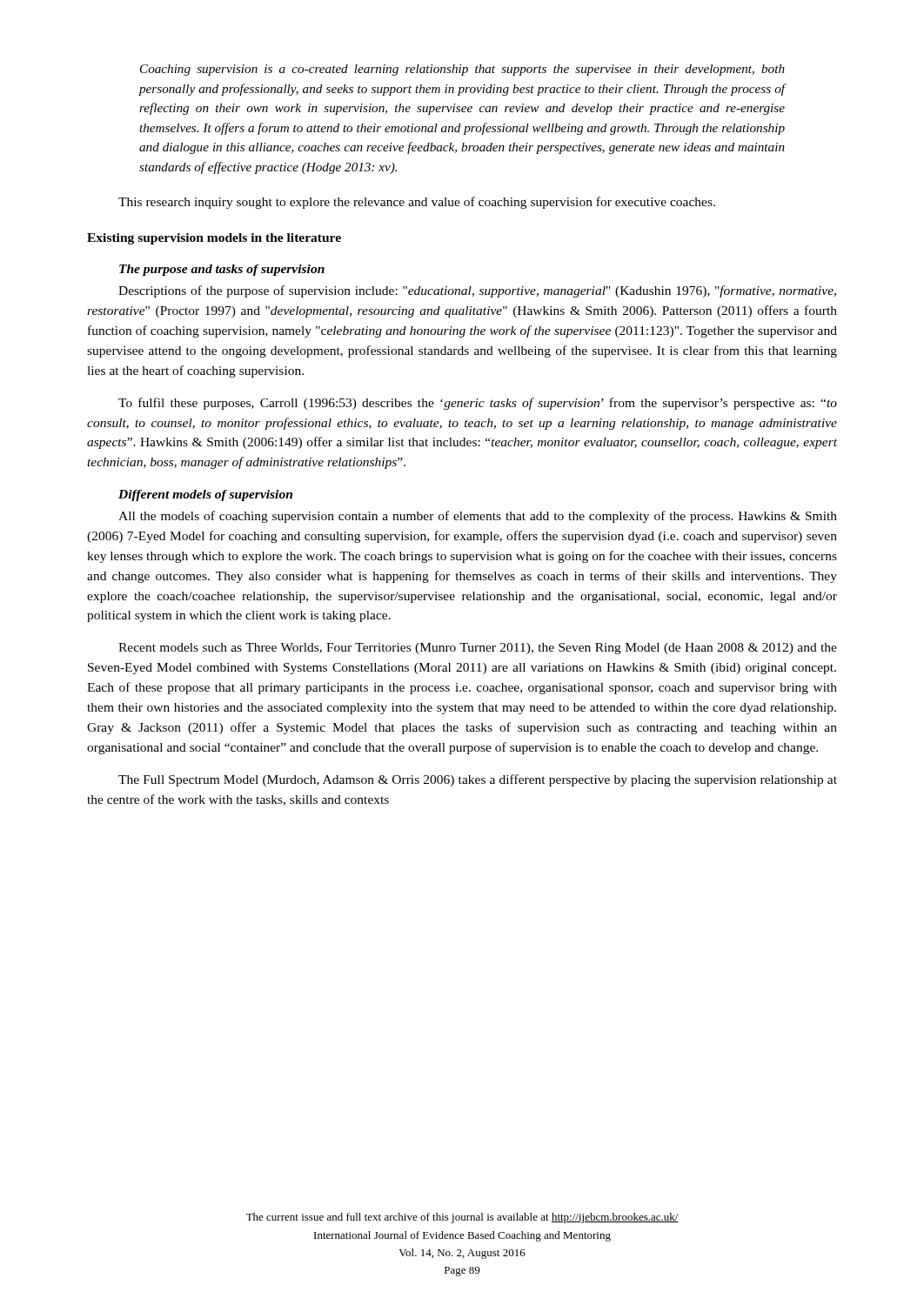This screenshot has height=1305, width=924.
Task: Navigate to the block starting "Existing supervision models in the literature"
Action: point(214,237)
